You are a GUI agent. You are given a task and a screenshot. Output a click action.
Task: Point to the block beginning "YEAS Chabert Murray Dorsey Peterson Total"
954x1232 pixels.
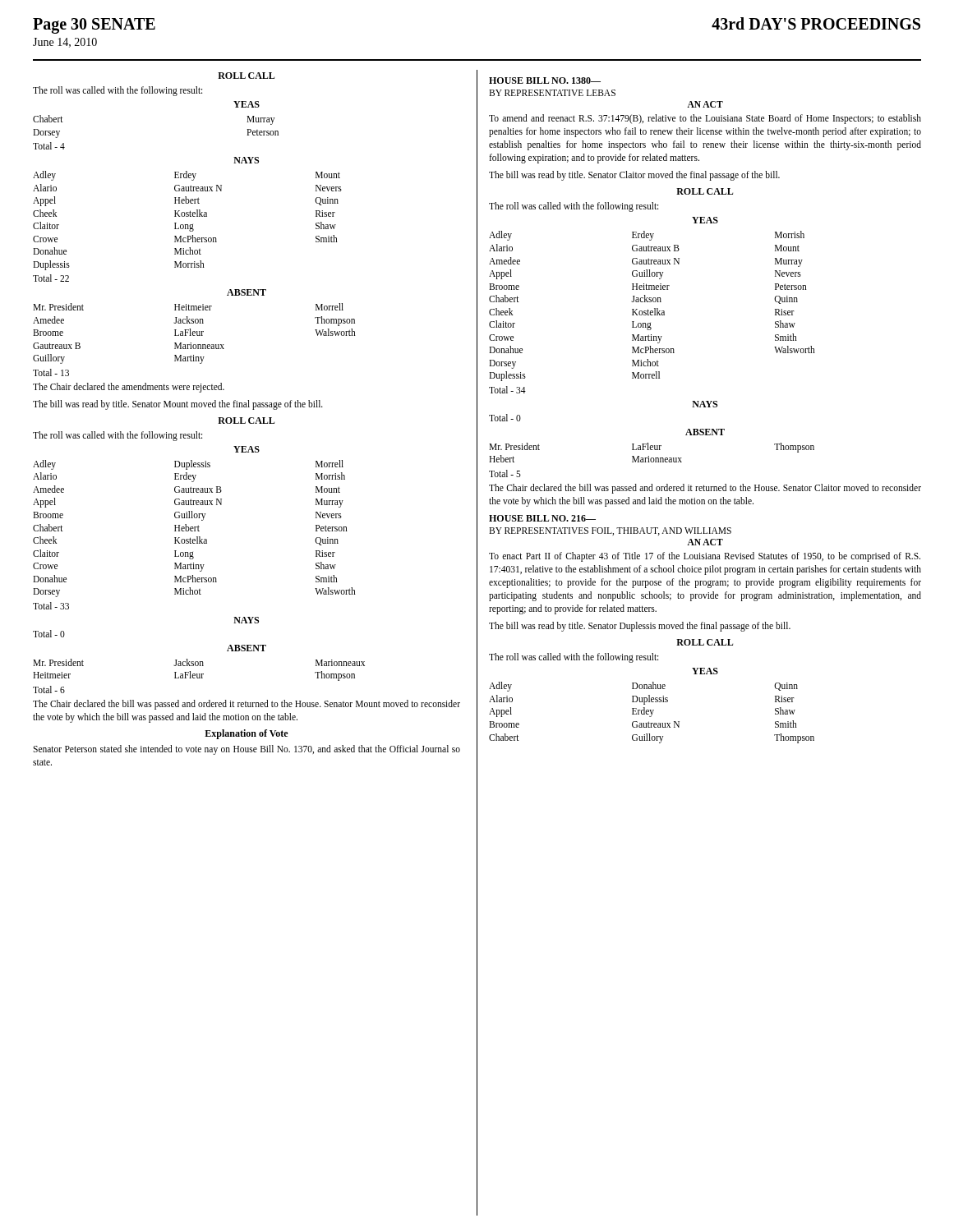click(247, 104)
